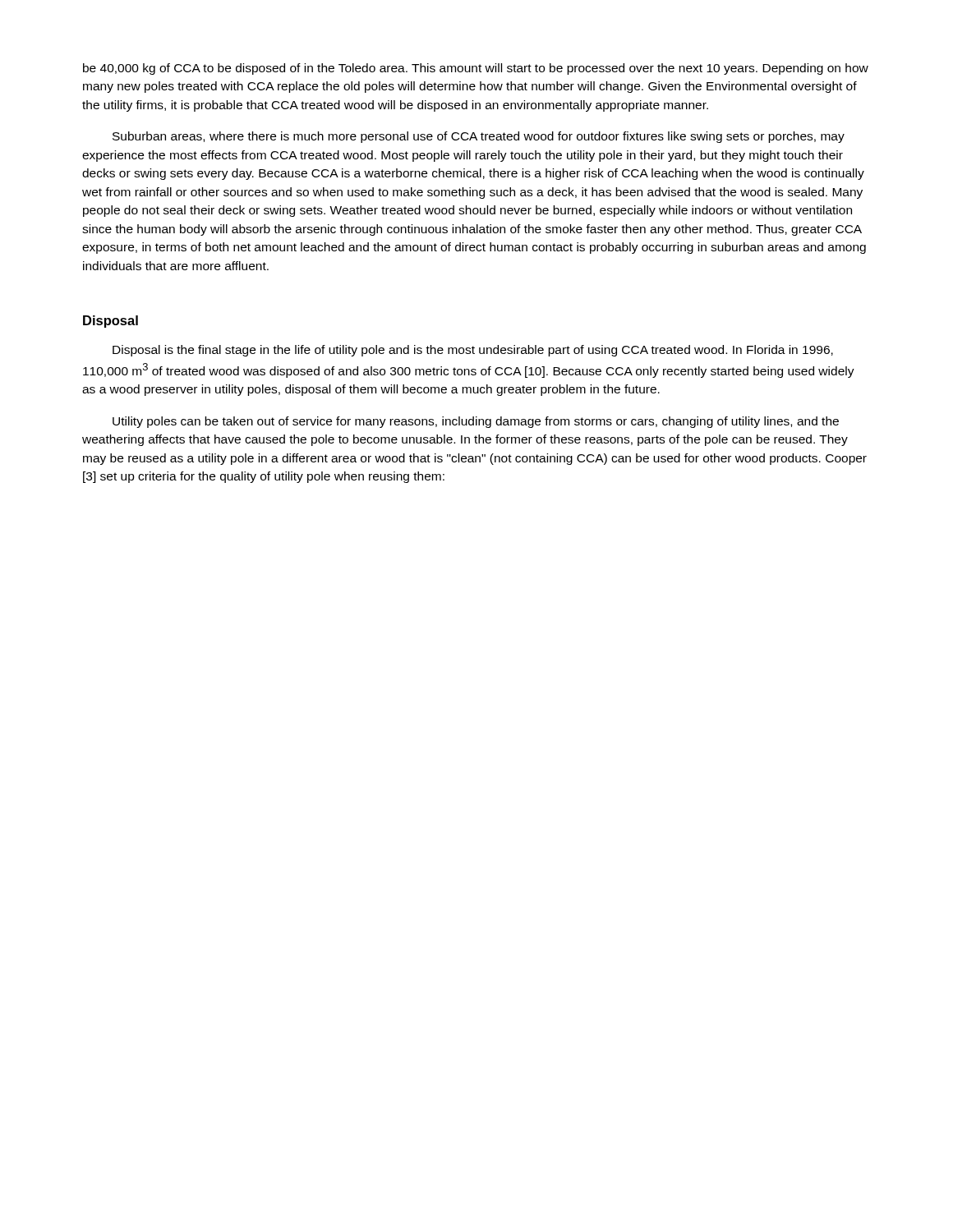Click on the text starting "be 40,000 kg of"
This screenshot has width=953, height=1232.
[475, 86]
